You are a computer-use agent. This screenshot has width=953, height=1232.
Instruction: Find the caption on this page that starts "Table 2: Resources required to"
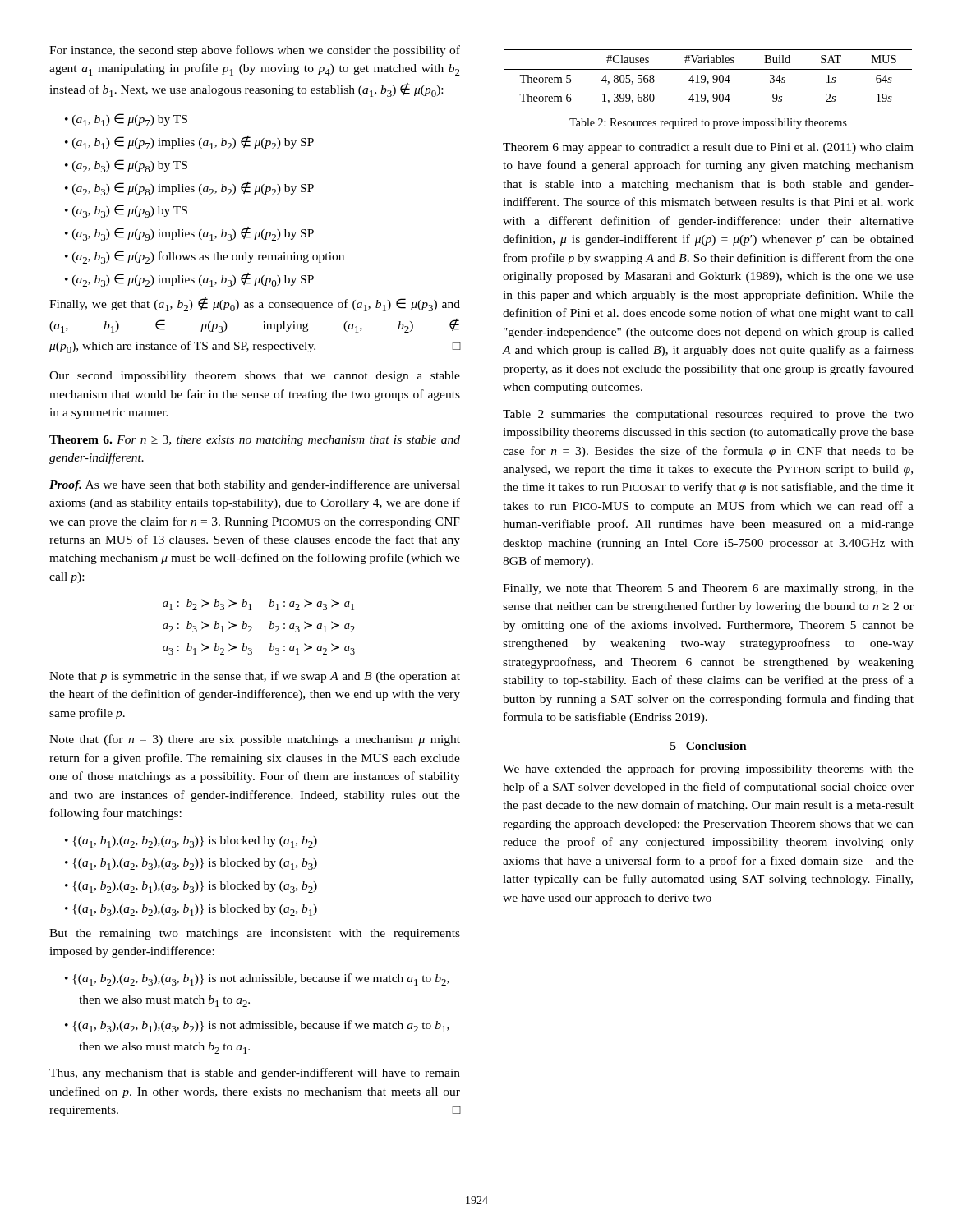708,123
